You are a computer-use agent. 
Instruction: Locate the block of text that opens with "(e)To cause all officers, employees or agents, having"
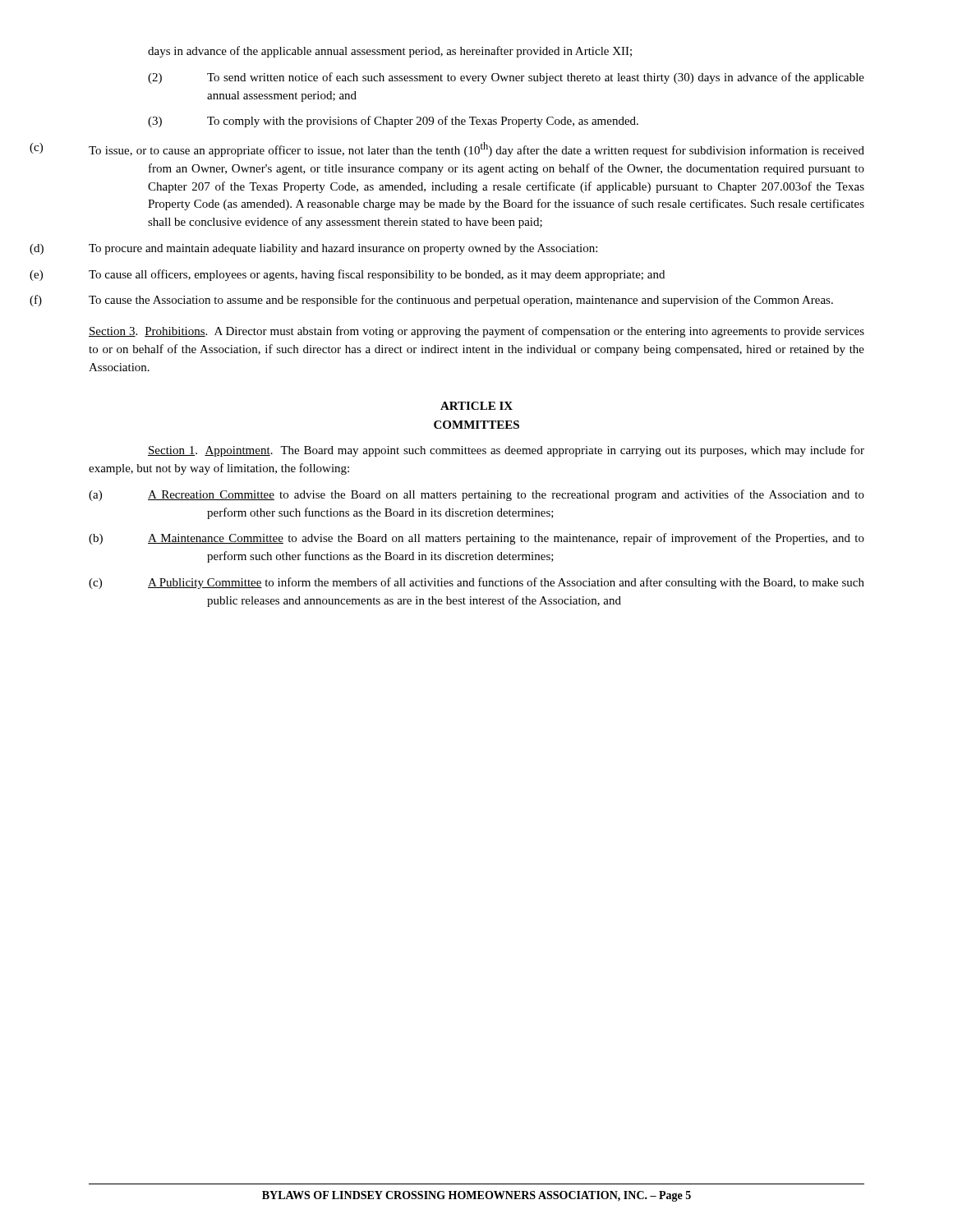pos(476,275)
